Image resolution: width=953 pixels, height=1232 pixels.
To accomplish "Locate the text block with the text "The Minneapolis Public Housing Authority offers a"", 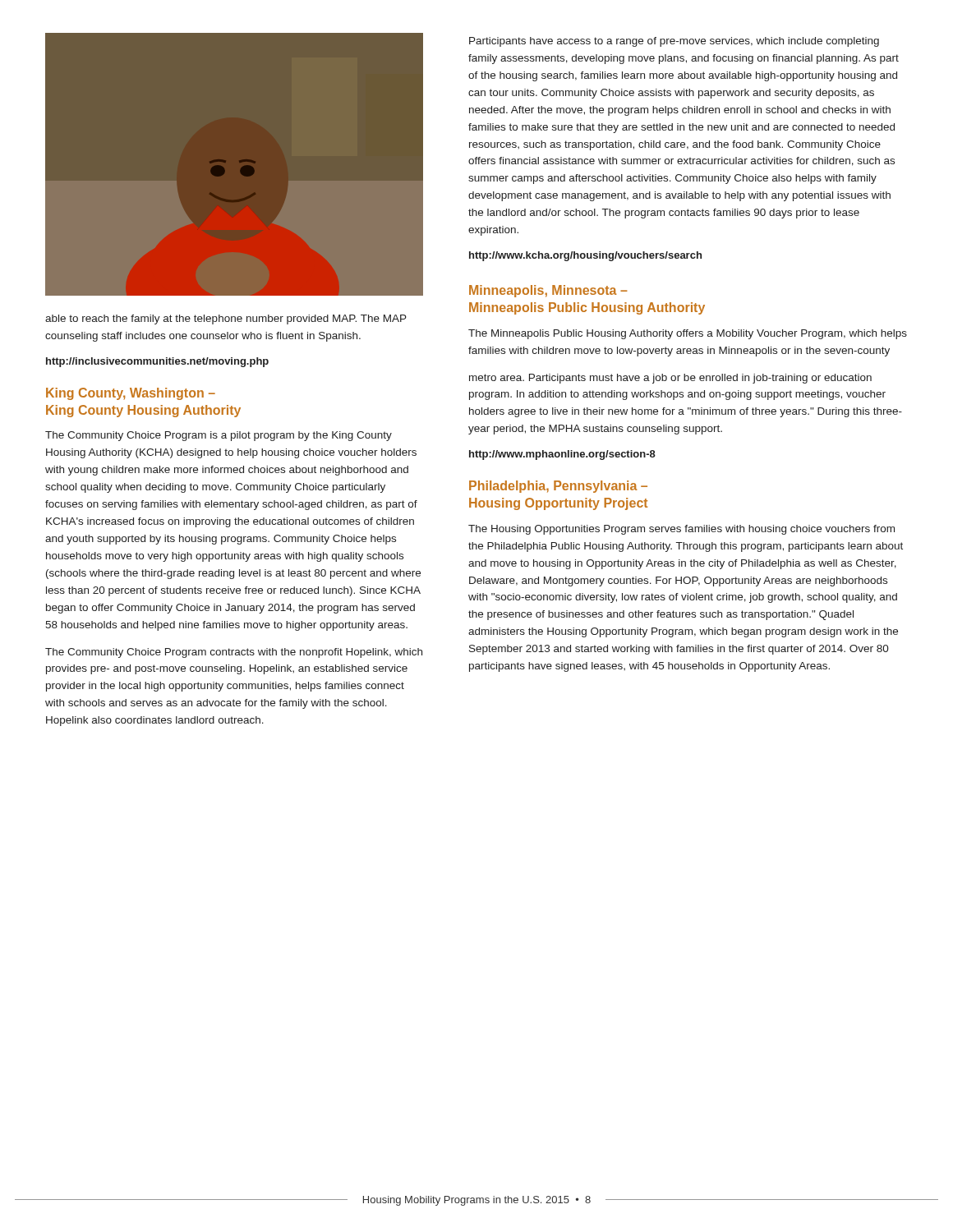I will 688,341.
